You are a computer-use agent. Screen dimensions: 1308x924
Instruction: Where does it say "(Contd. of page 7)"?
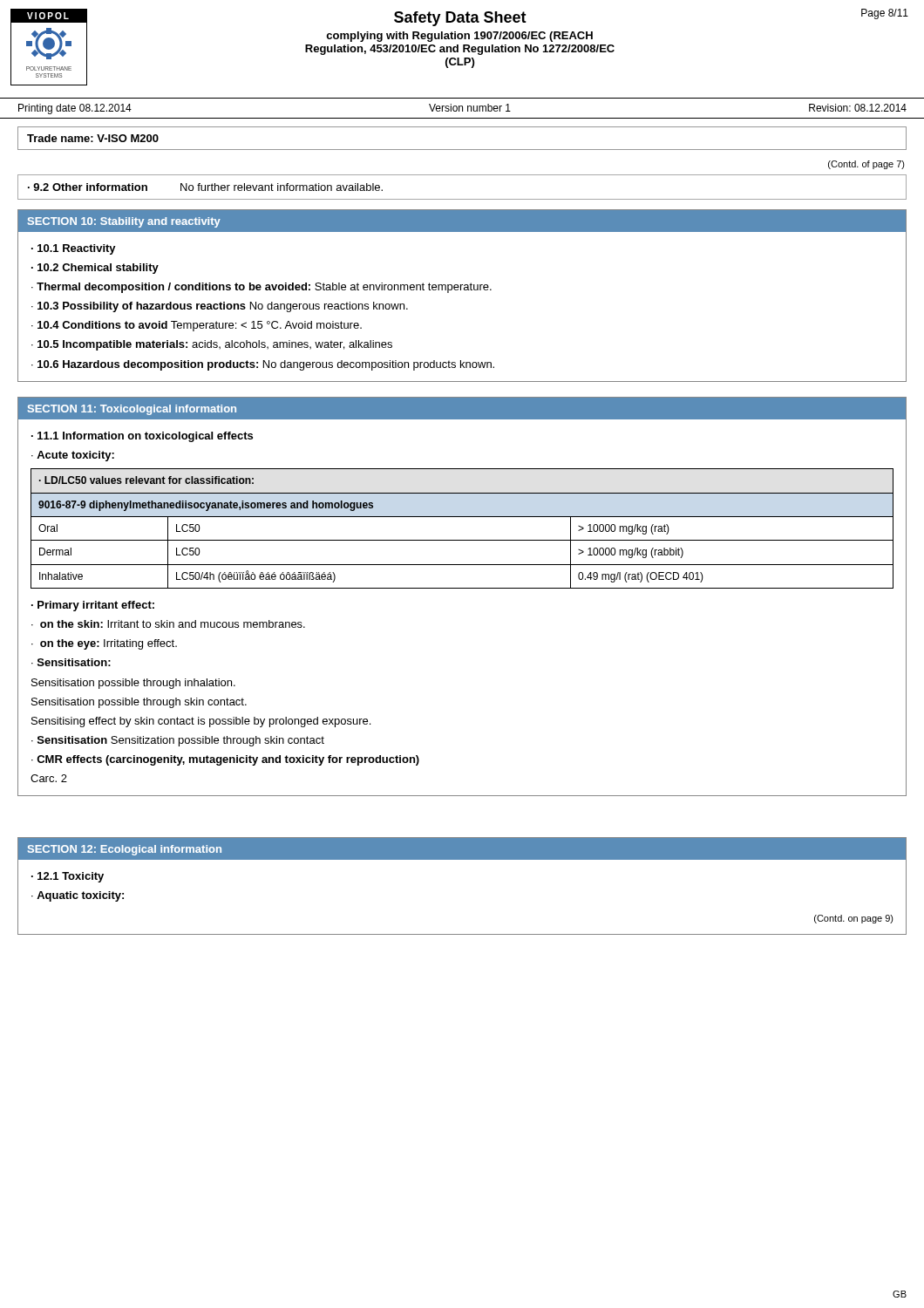click(866, 164)
